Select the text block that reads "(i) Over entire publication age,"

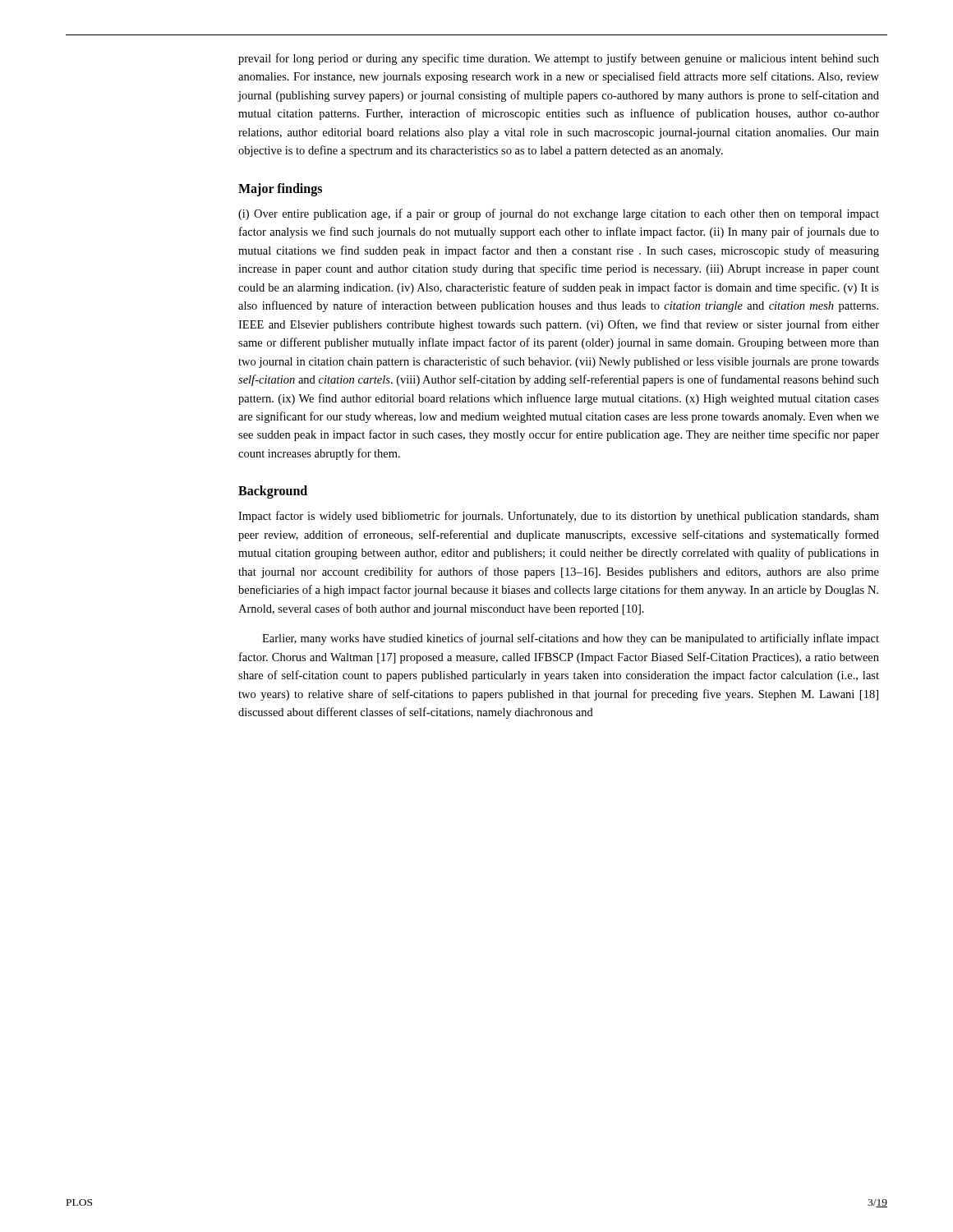click(559, 333)
